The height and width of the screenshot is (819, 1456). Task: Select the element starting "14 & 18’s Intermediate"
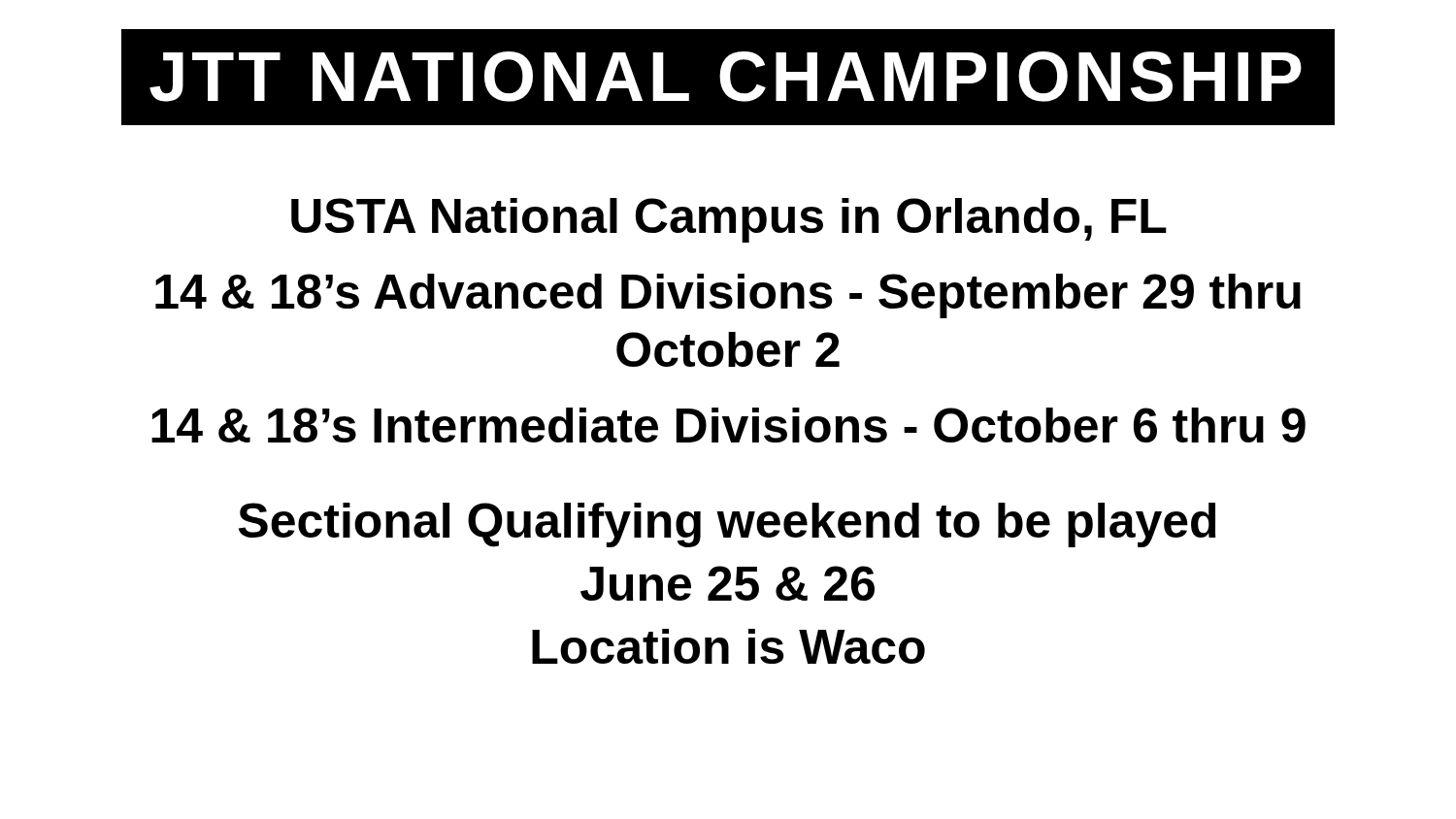click(x=728, y=426)
